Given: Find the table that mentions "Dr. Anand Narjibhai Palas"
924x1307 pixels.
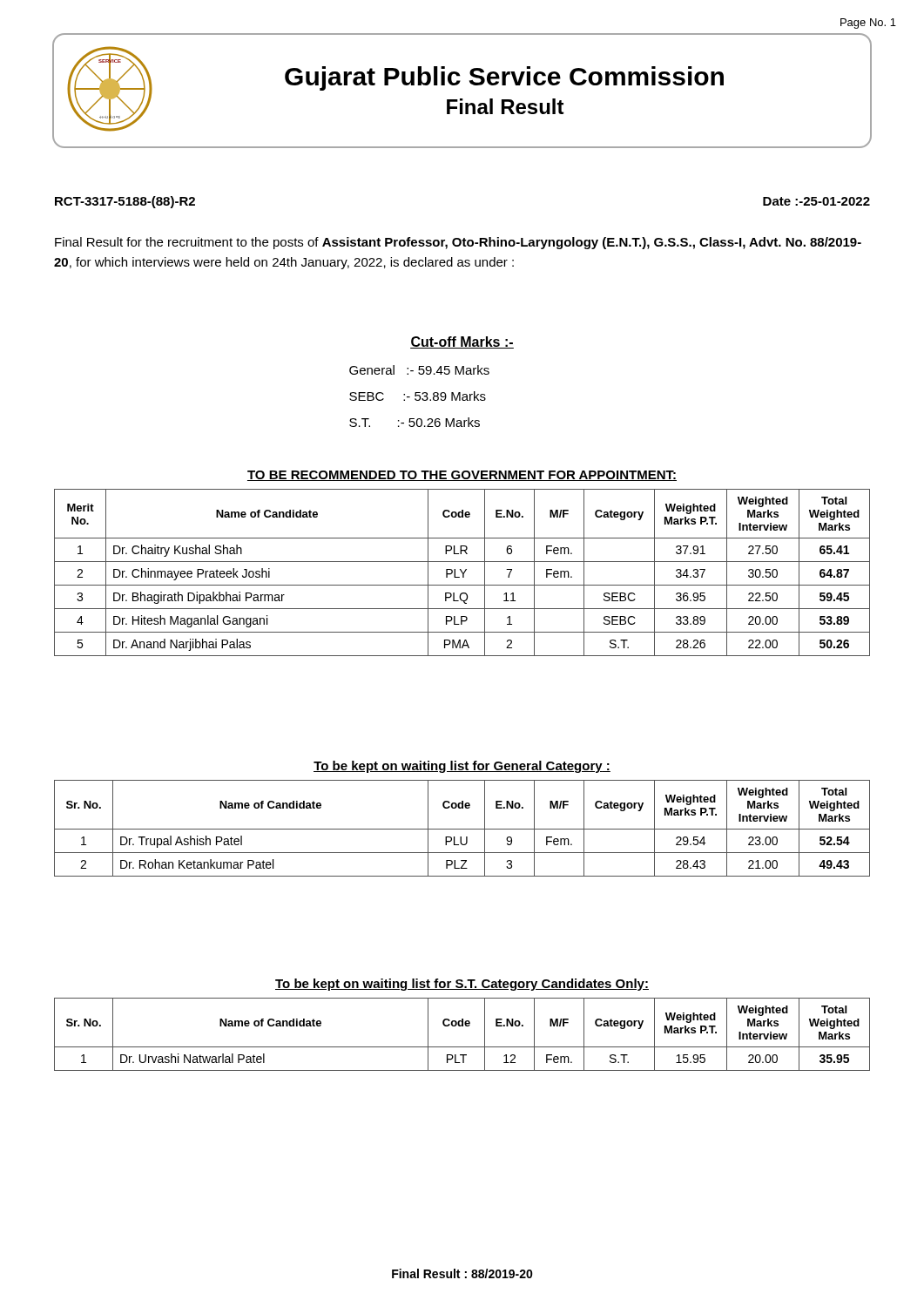Looking at the screenshot, I should [462, 572].
